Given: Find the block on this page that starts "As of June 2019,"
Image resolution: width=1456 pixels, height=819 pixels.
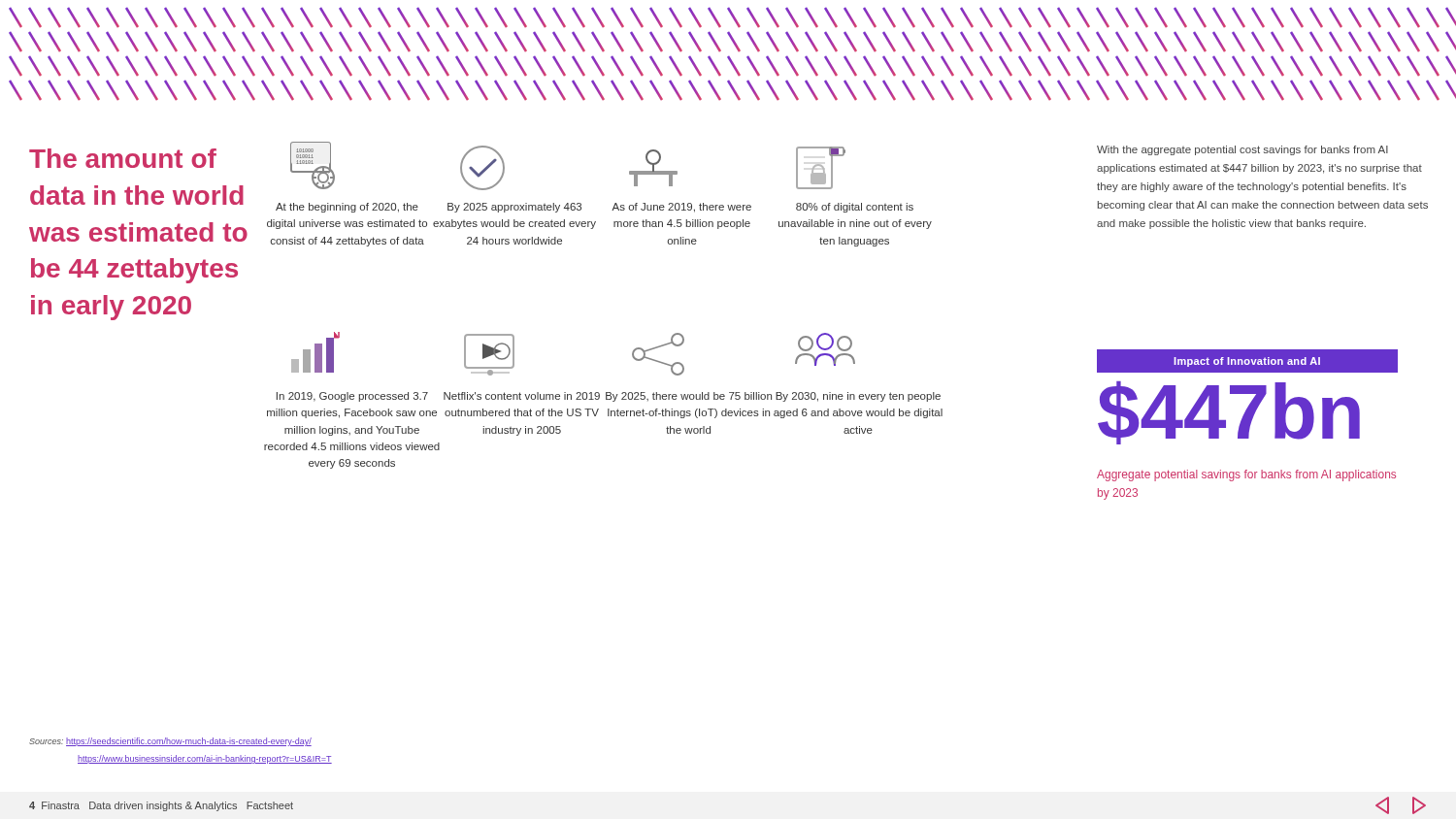Looking at the screenshot, I should pyautogui.click(x=682, y=223).
